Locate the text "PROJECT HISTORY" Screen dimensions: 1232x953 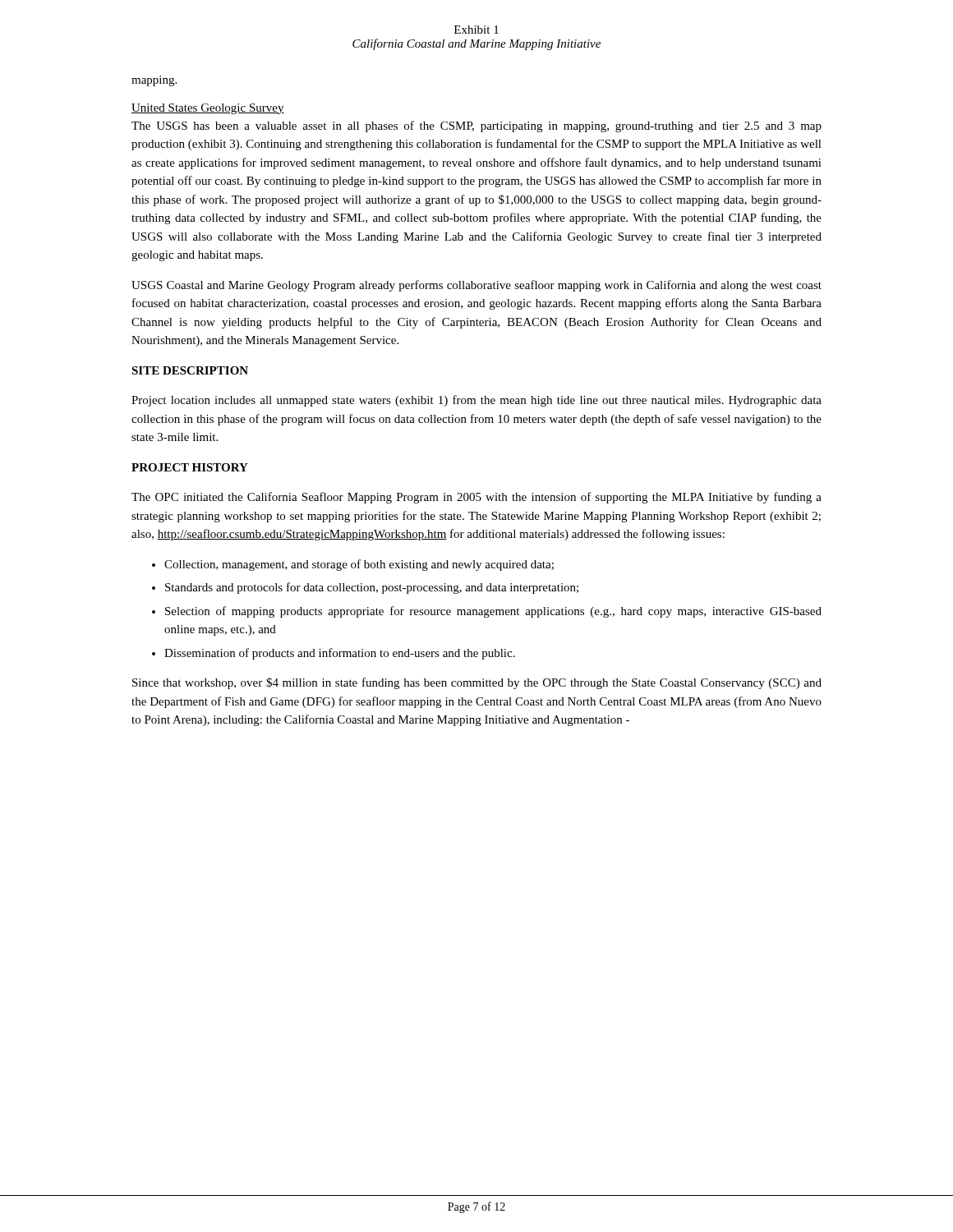(190, 467)
